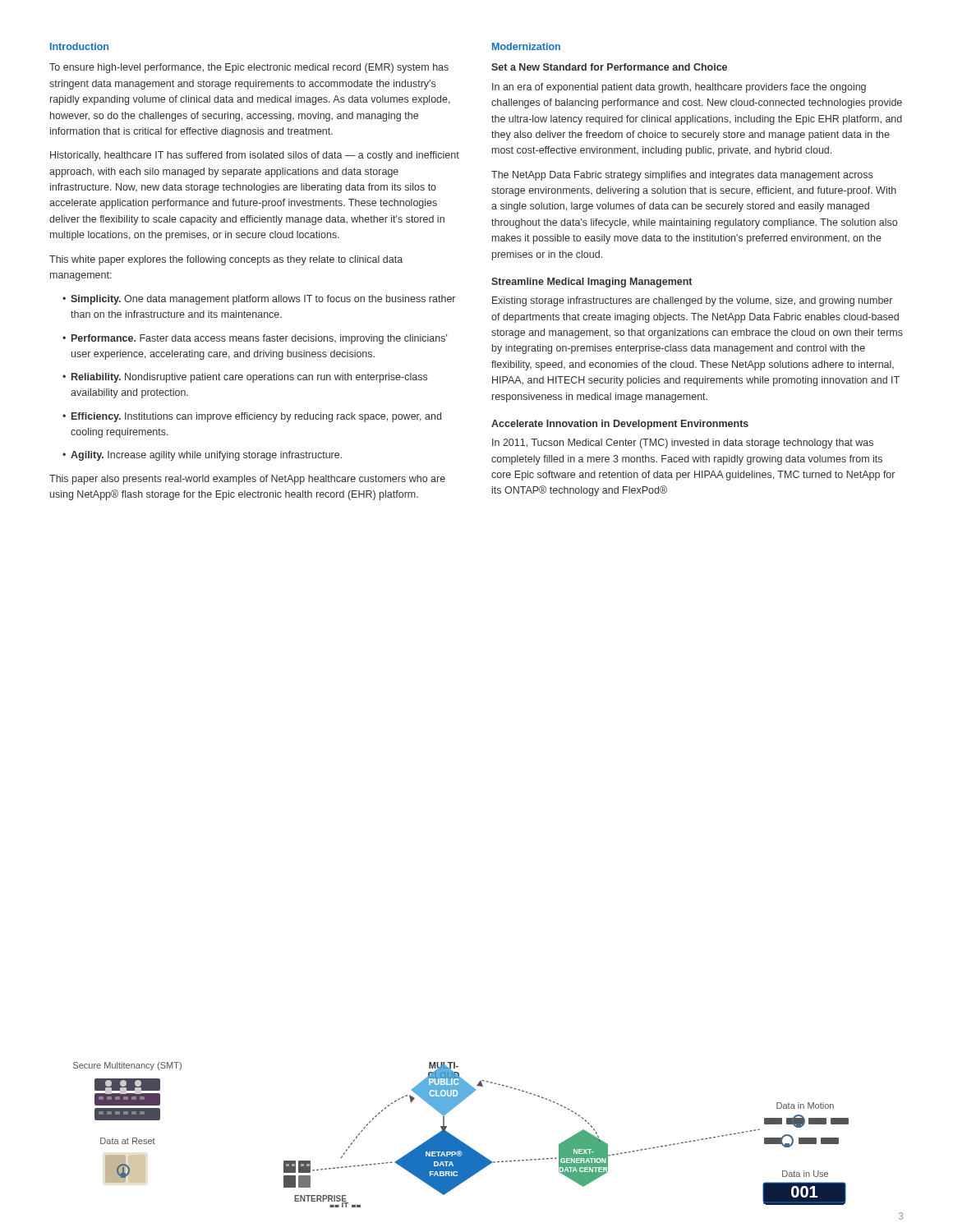The height and width of the screenshot is (1232, 953).
Task: Select the infographic
Action: (476, 1131)
